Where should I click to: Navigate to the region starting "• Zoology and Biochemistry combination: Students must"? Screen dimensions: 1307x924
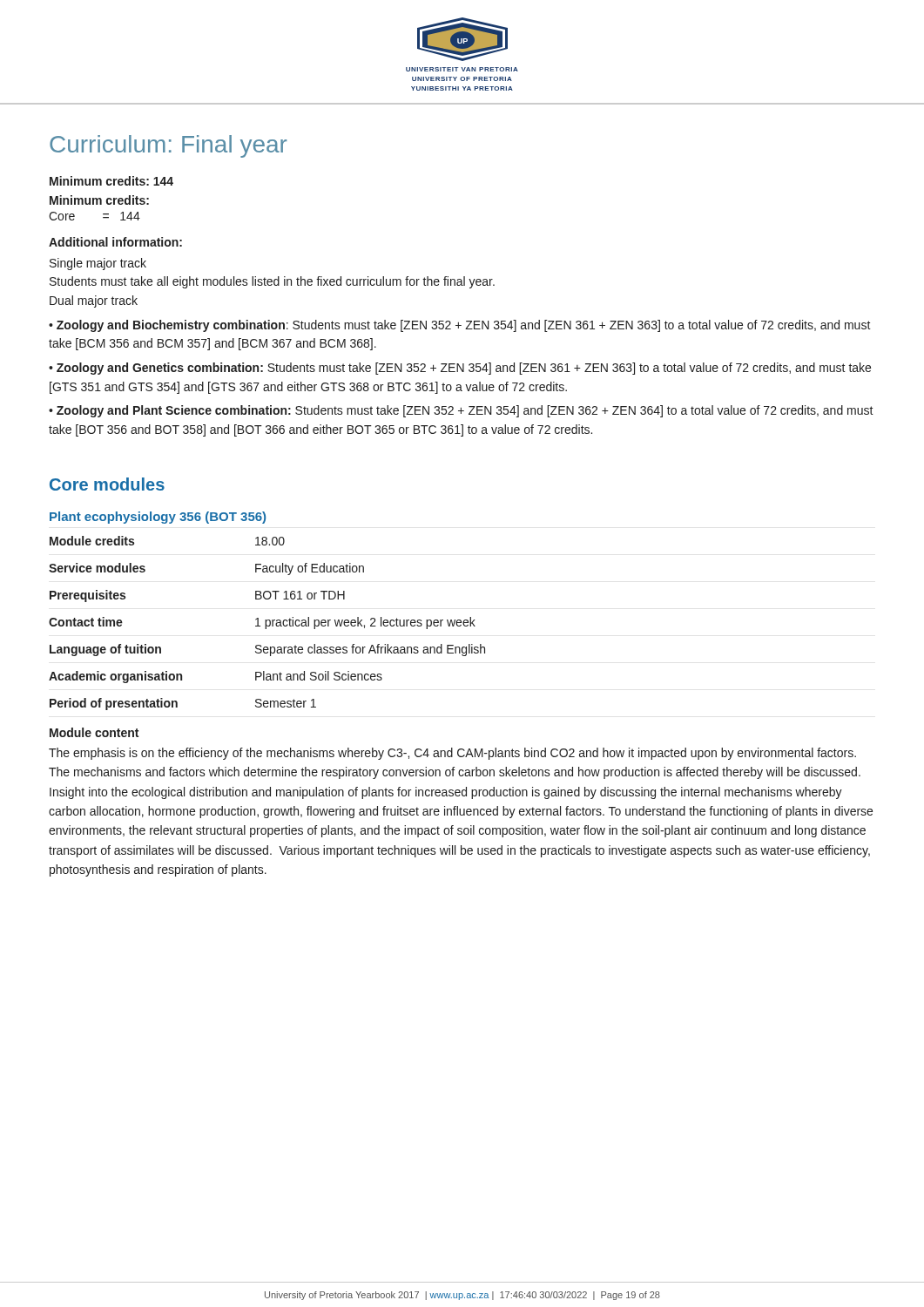[x=462, y=335]
